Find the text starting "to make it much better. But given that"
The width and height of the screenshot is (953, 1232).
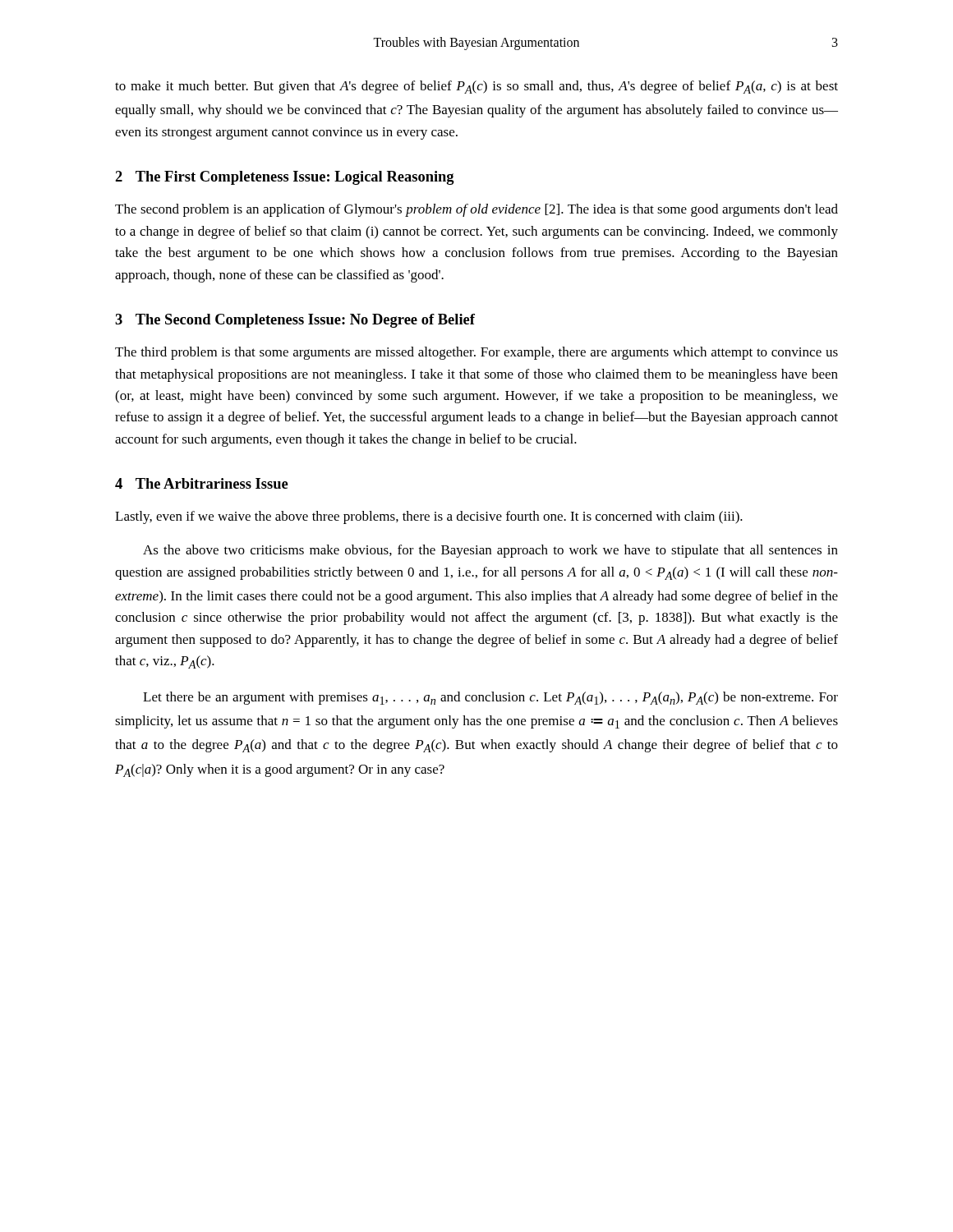[x=476, y=109]
